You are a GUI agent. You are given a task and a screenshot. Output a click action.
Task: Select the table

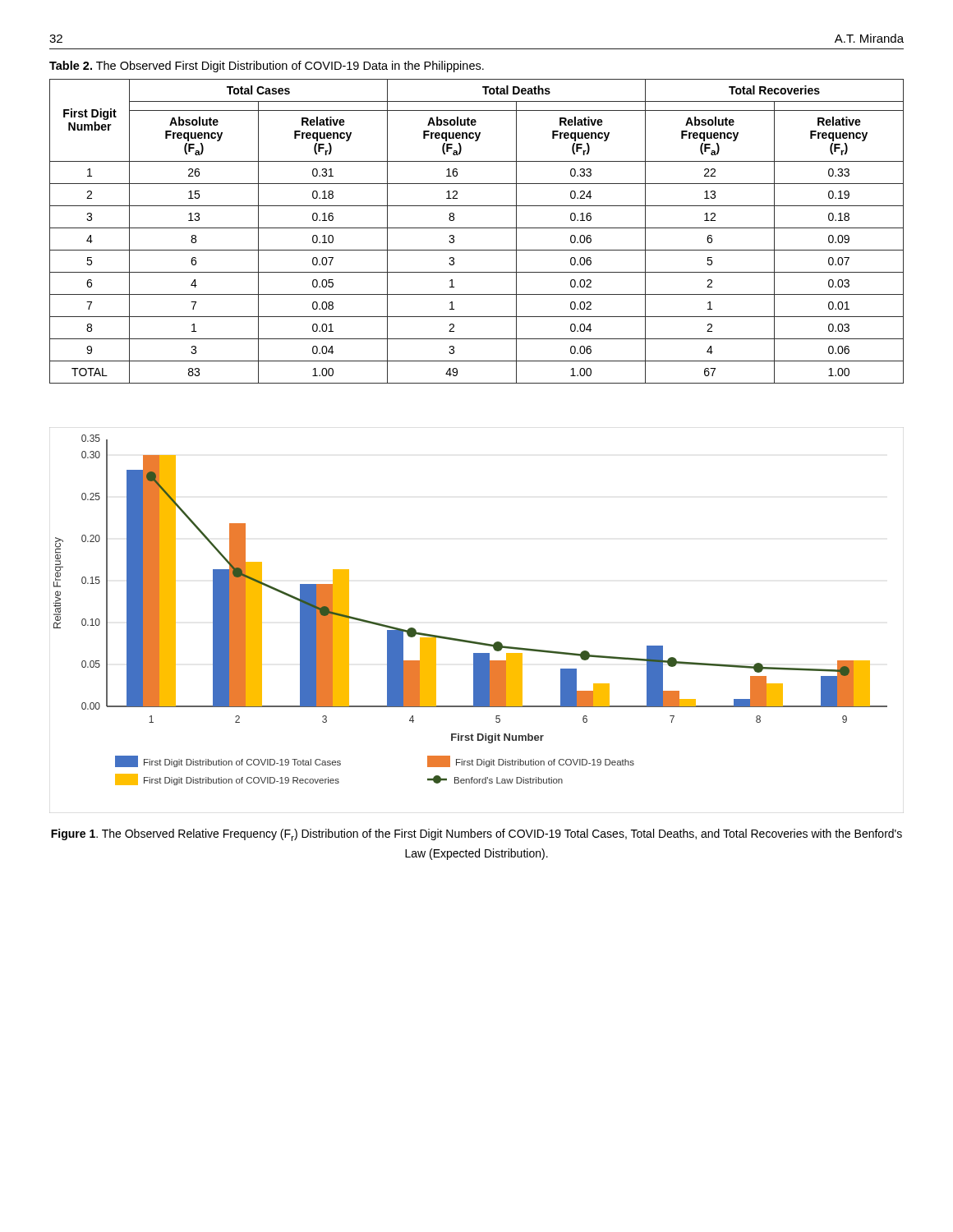pyautogui.click(x=476, y=231)
